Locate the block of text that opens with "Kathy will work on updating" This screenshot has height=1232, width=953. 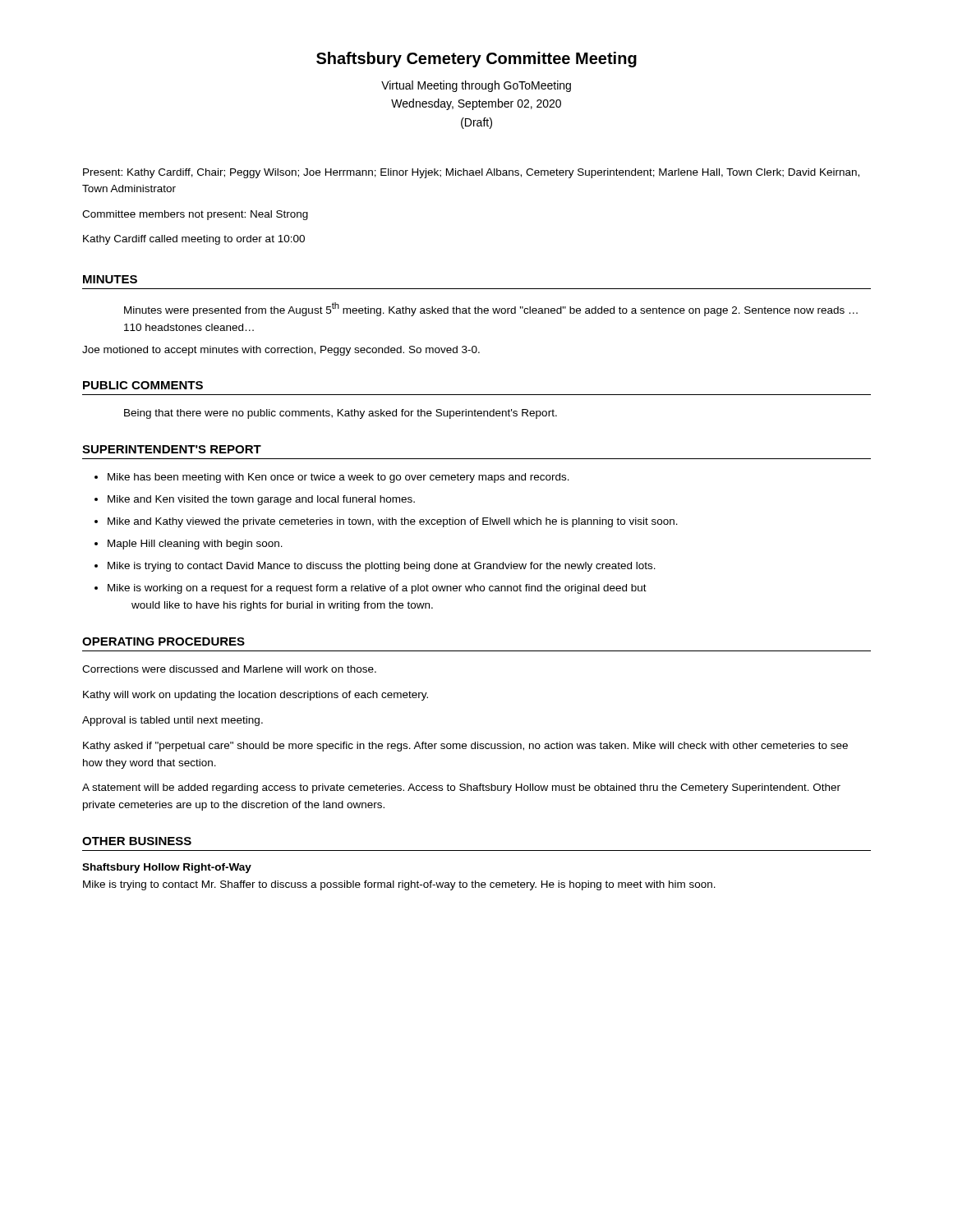pyautogui.click(x=256, y=694)
